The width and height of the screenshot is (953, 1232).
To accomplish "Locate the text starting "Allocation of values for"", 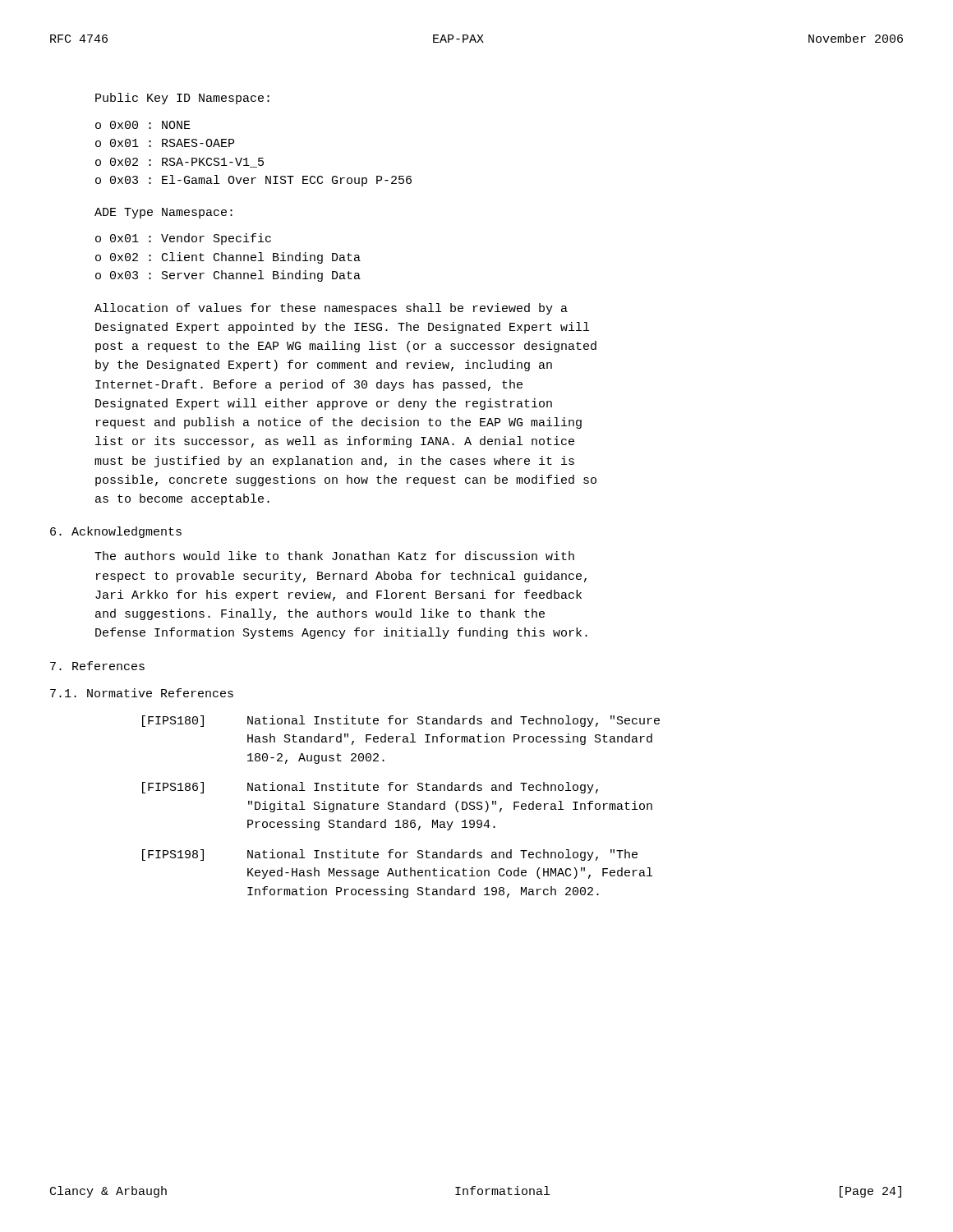I will coord(346,404).
